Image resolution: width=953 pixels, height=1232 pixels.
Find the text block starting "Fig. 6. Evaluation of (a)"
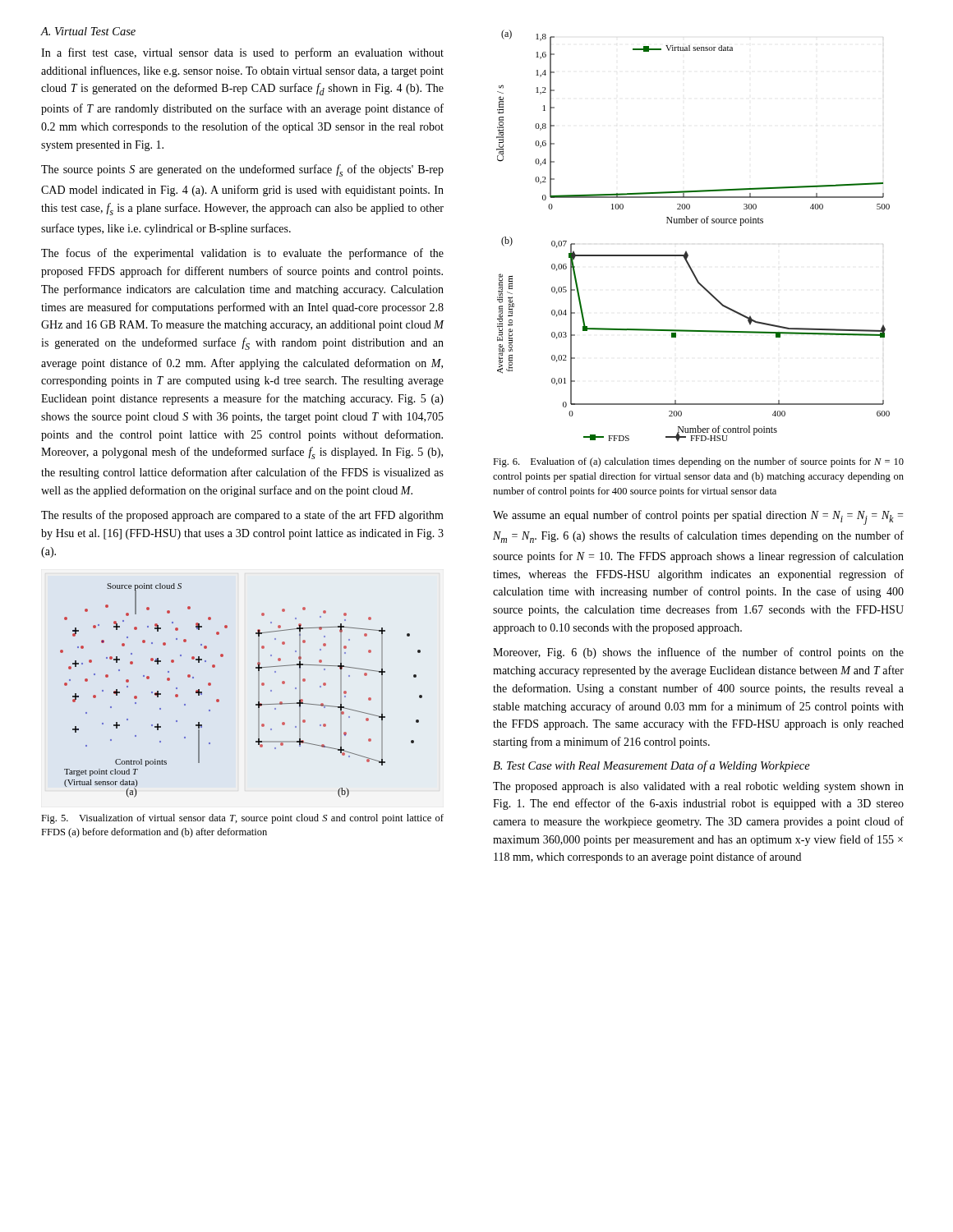tap(698, 476)
